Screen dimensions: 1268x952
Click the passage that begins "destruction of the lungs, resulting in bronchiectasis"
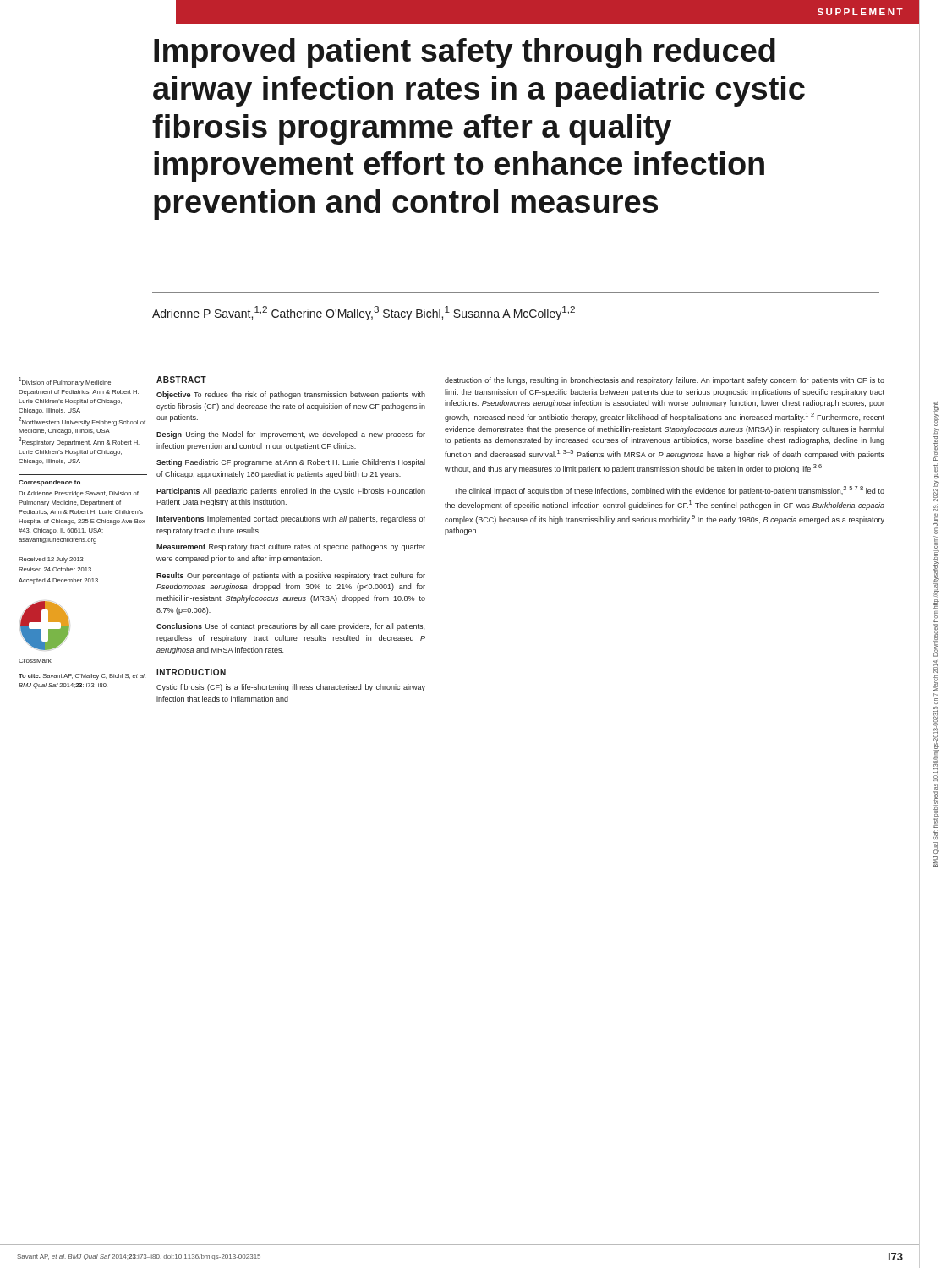(x=665, y=425)
